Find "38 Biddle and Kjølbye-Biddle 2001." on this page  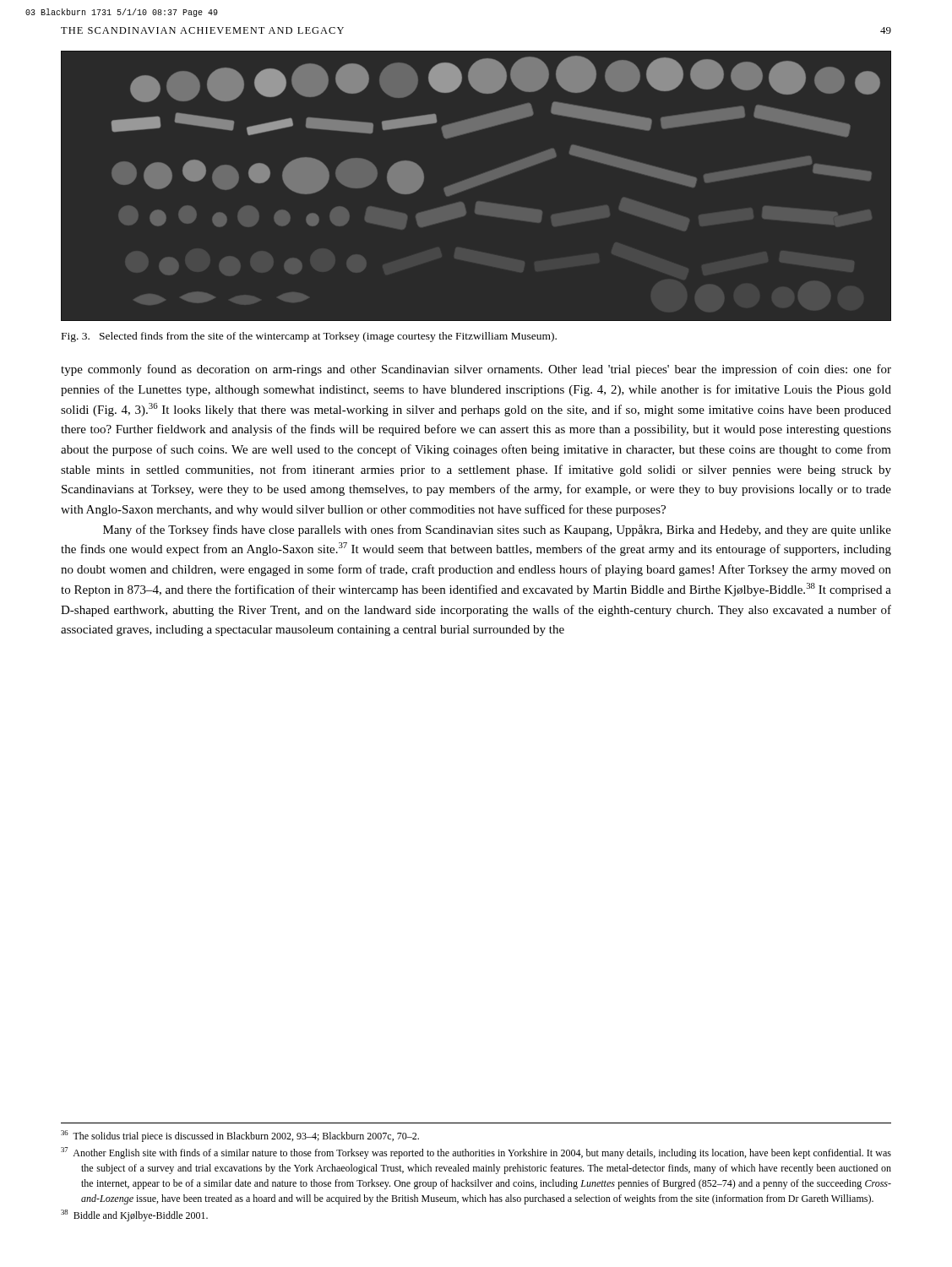[135, 1215]
